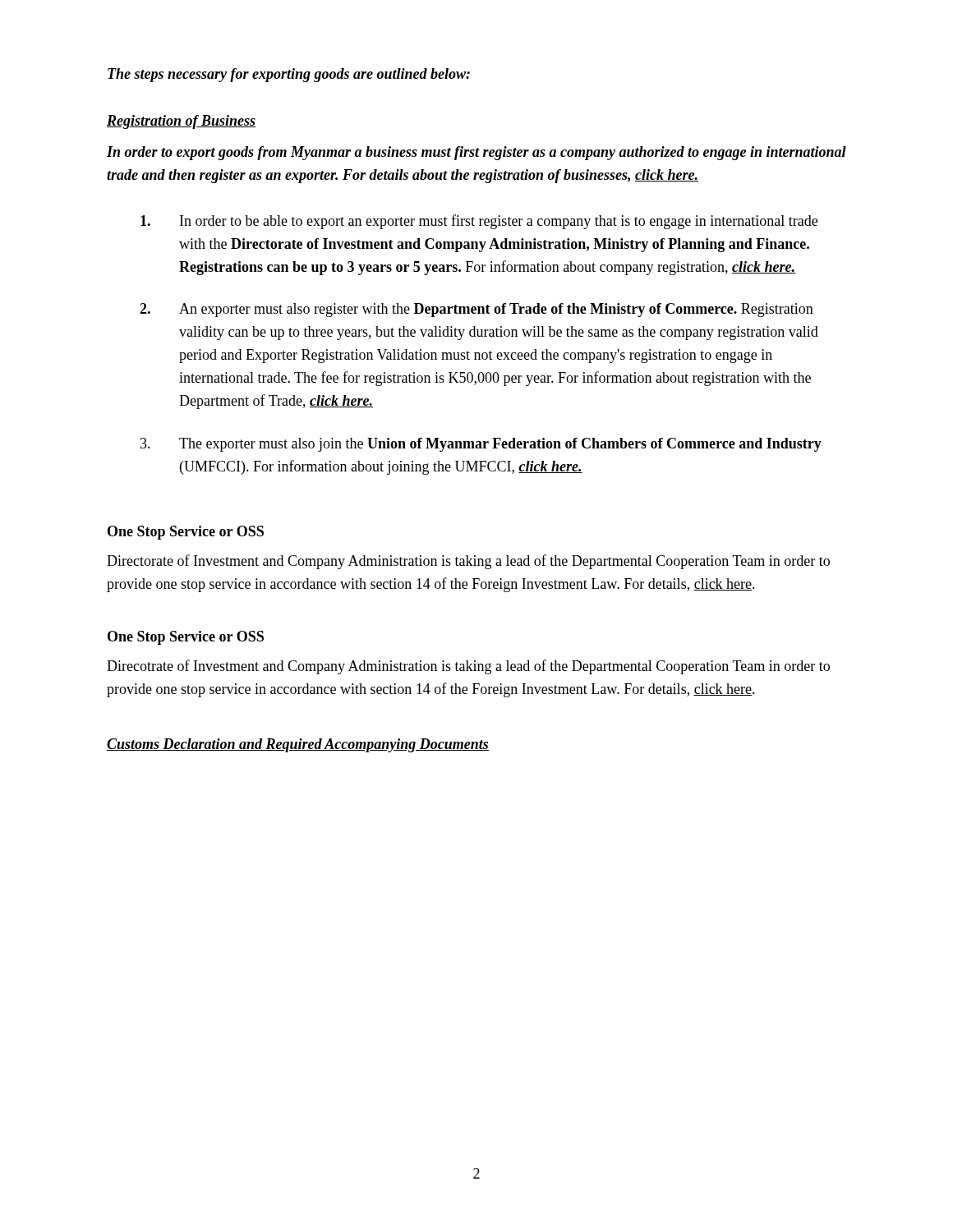The width and height of the screenshot is (953, 1232).
Task: Click on the text block with the text "The steps necessary"
Action: pos(289,74)
